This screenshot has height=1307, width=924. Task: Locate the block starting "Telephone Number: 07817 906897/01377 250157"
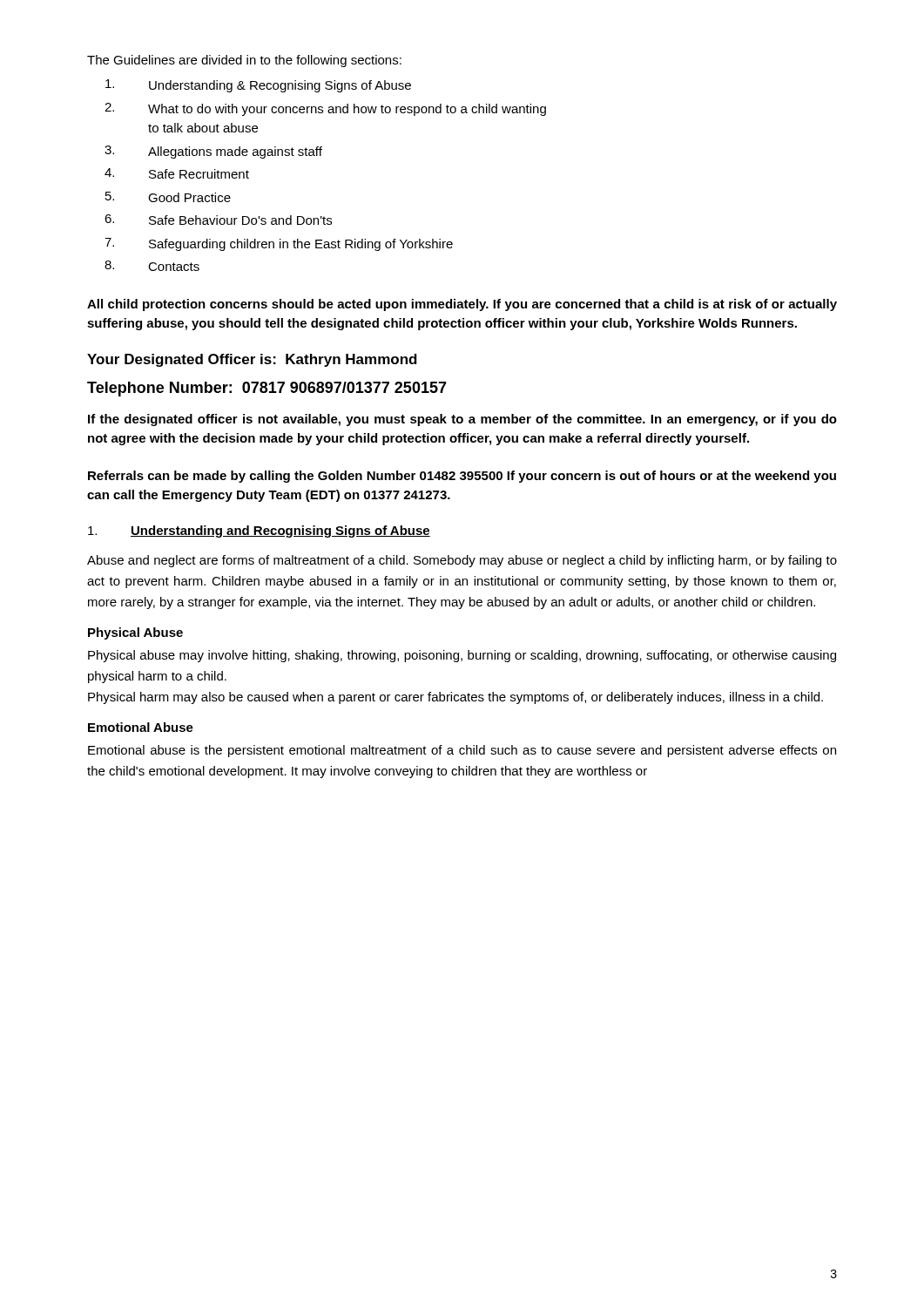[x=267, y=387]
